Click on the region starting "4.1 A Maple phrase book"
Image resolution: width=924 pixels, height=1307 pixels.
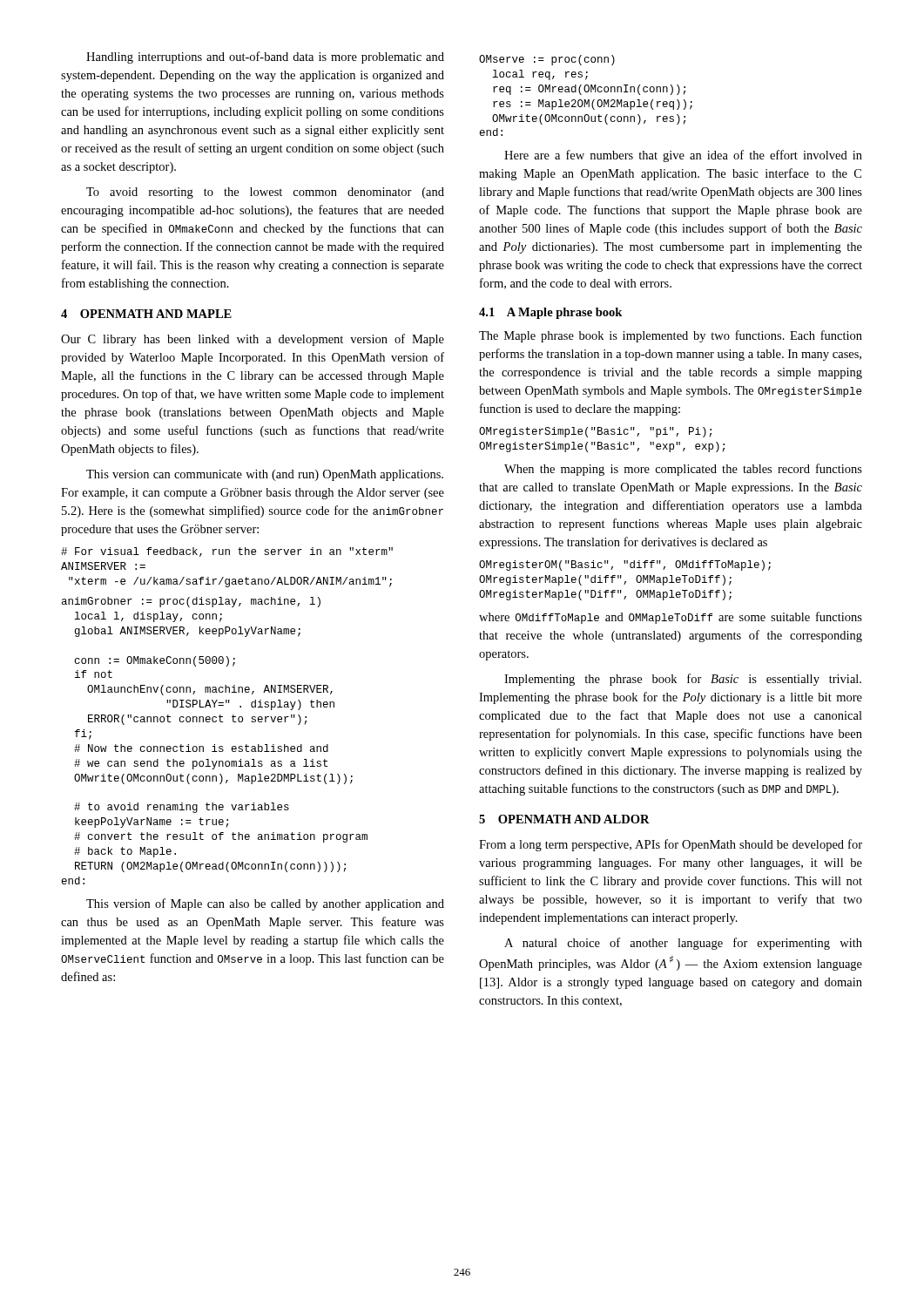[550, 313]
